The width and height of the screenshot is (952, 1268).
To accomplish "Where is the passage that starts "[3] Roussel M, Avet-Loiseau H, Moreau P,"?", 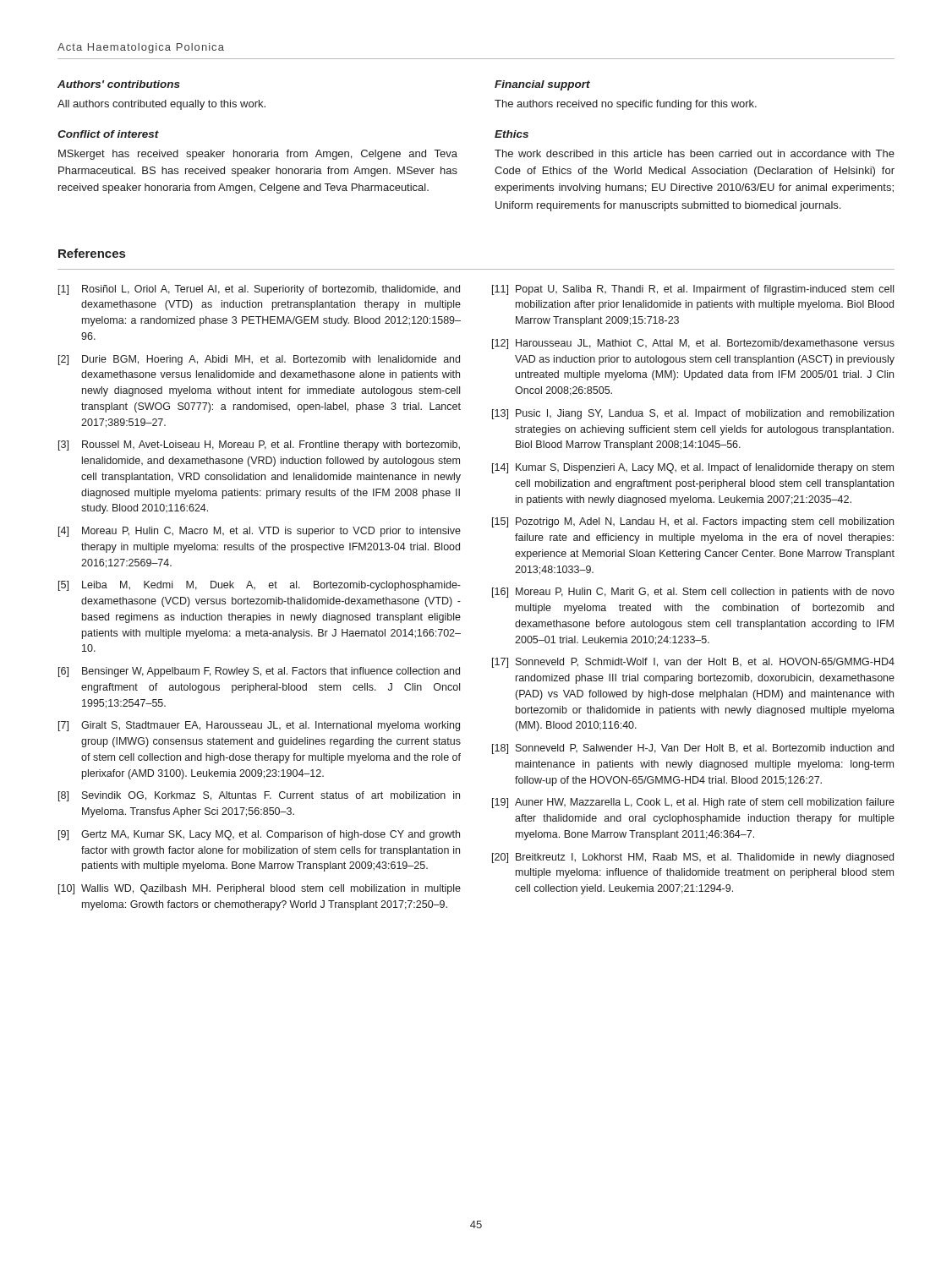I will click(x=259, y=477).
